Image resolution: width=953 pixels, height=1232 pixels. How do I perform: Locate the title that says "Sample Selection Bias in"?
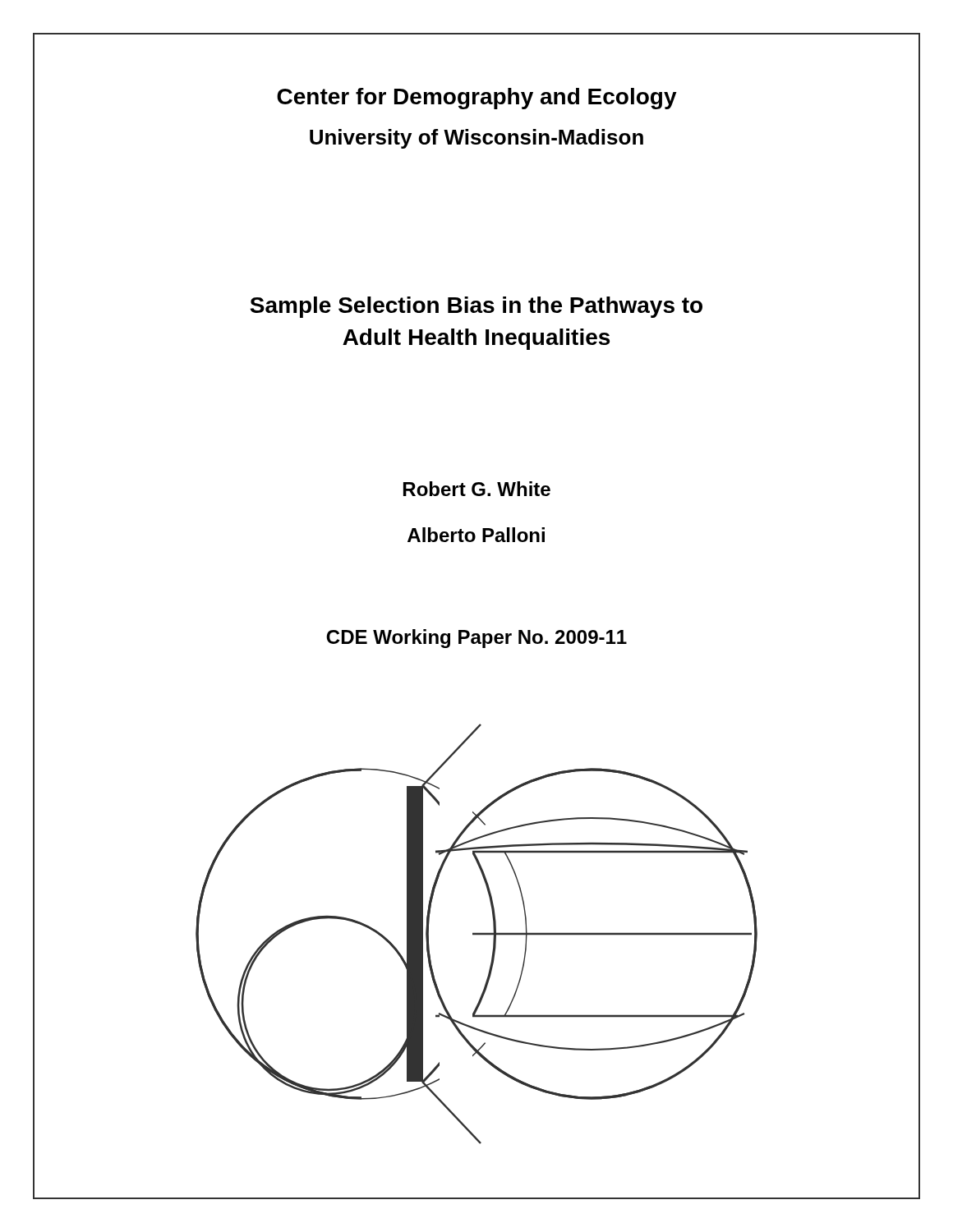476,321
